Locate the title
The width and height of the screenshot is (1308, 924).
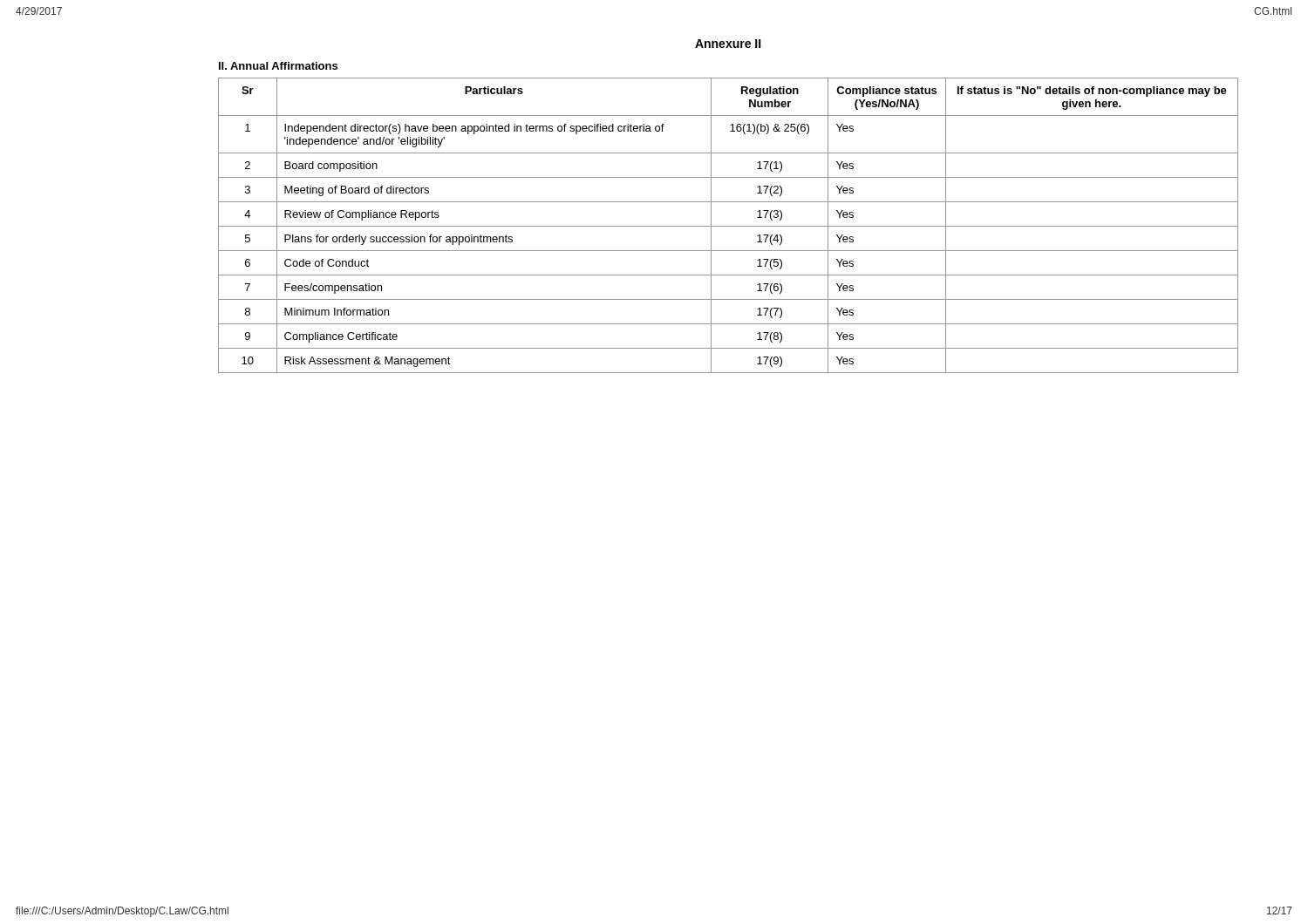[728, 44]
